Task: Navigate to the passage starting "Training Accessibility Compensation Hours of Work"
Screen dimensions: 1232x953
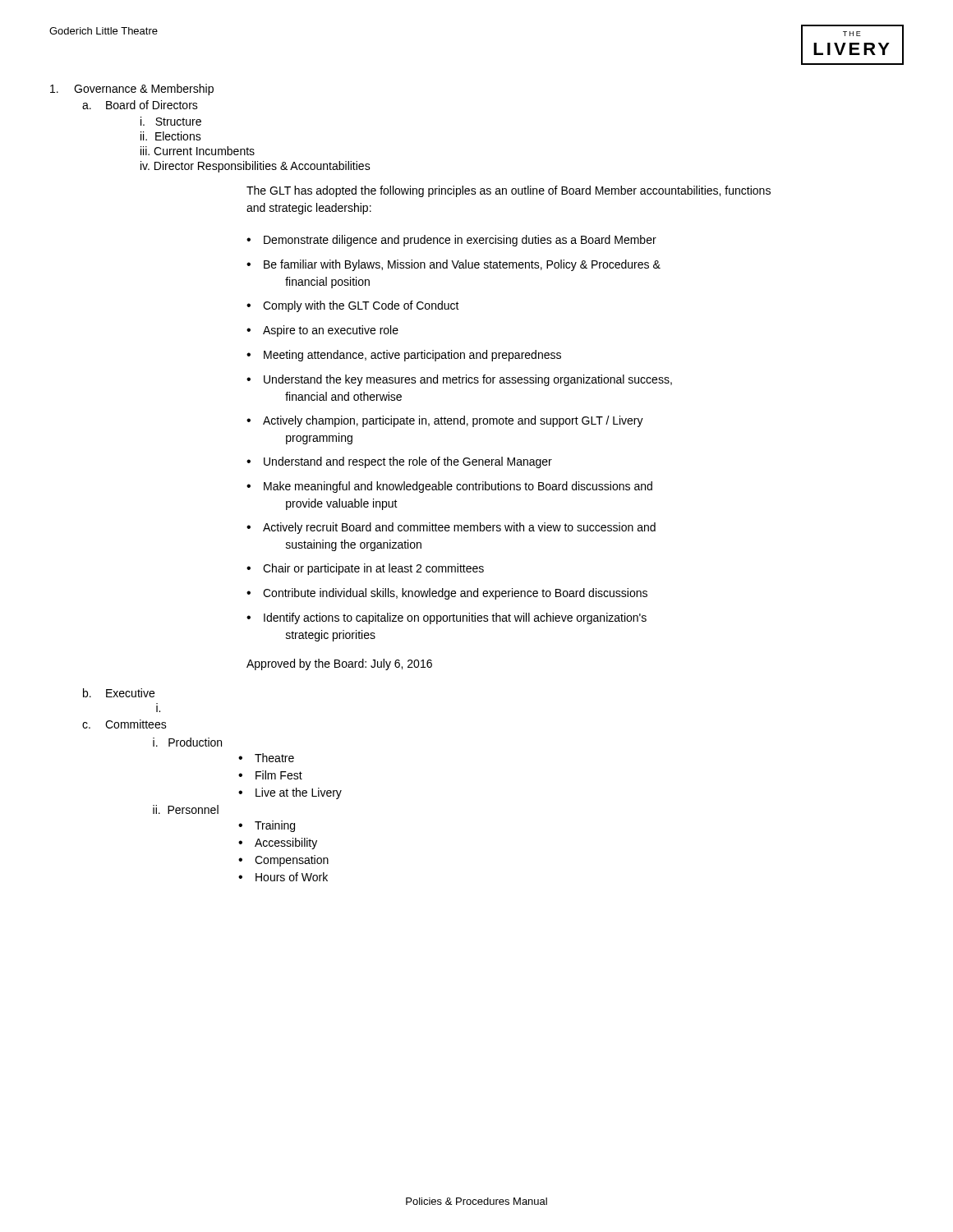Action: coord(267,826)
